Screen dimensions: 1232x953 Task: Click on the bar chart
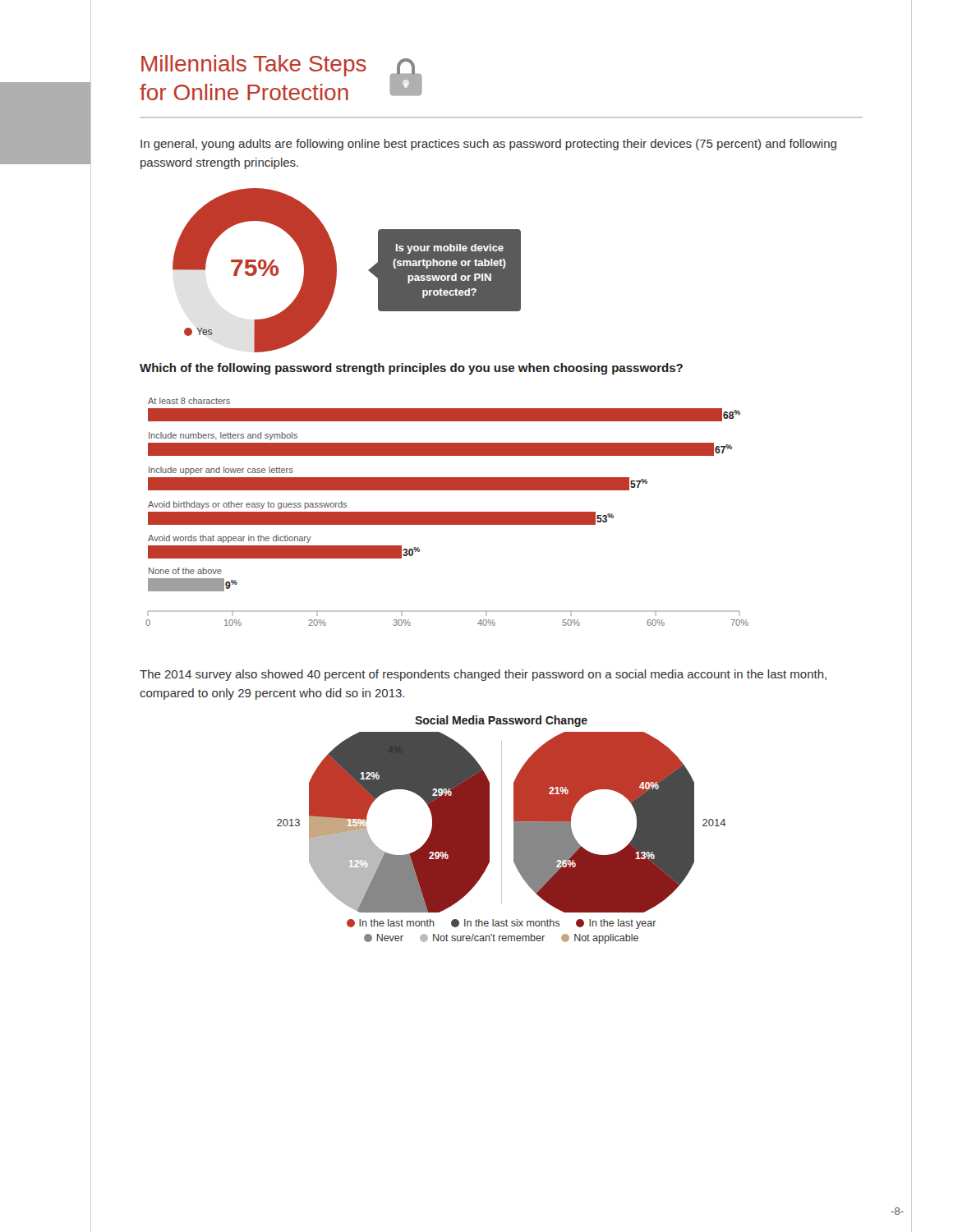point(501,518)
